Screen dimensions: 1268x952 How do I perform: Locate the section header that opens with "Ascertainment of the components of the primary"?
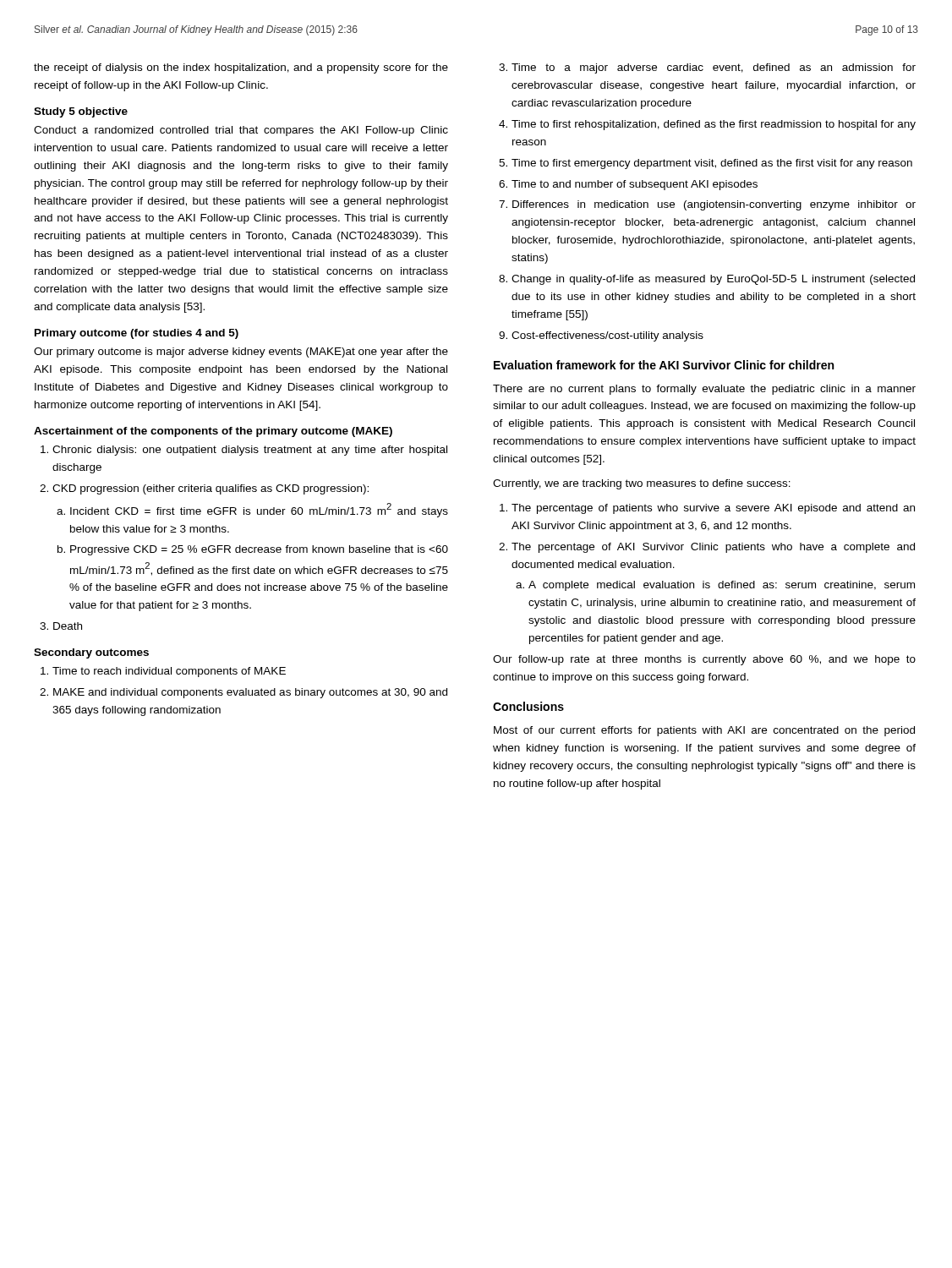coord(241,430)
